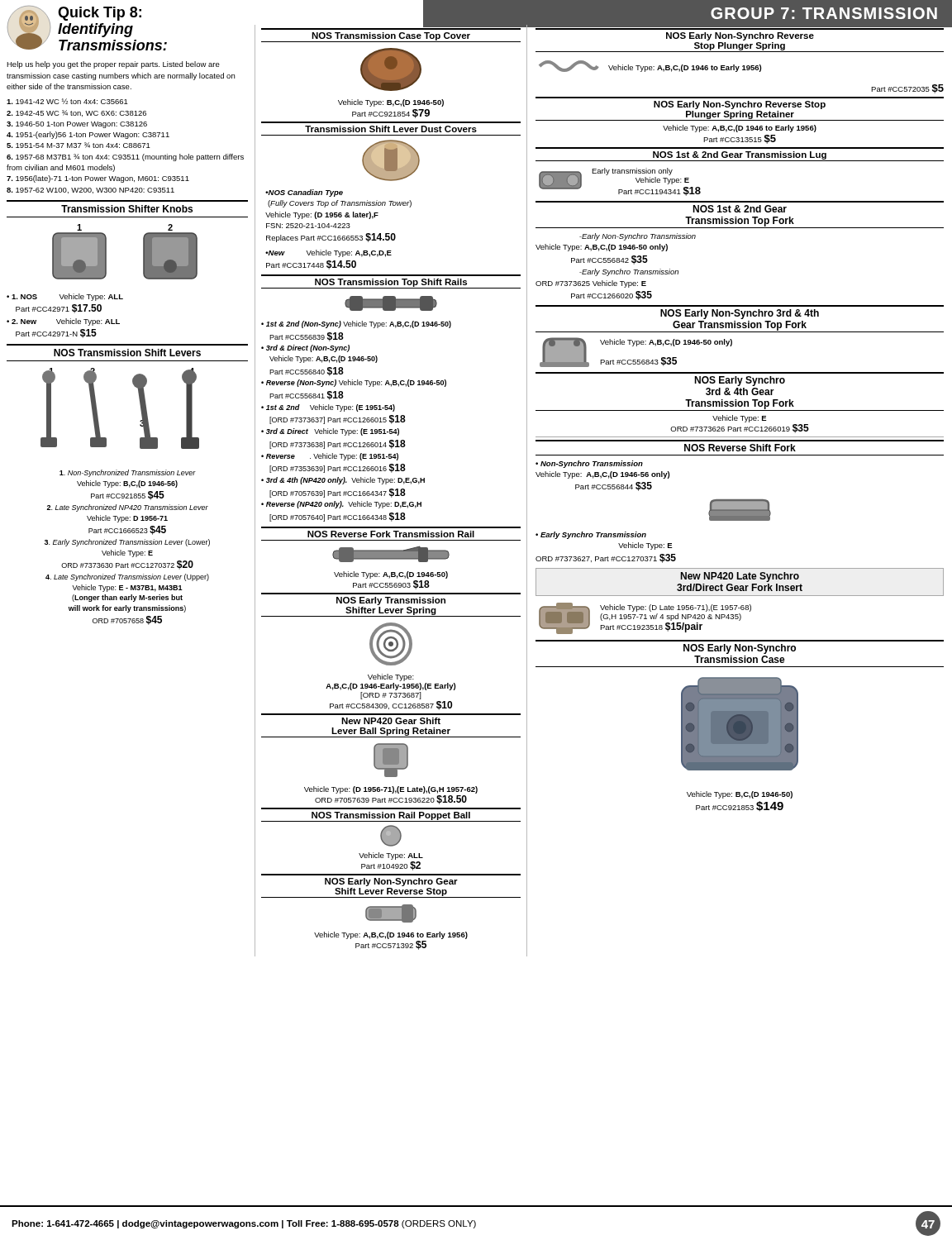Point to the passage starting "NOS Transmission Top Shift Rails"
Image resolution: width=952 pixels, height=1240 pixels.
point(391,282)
